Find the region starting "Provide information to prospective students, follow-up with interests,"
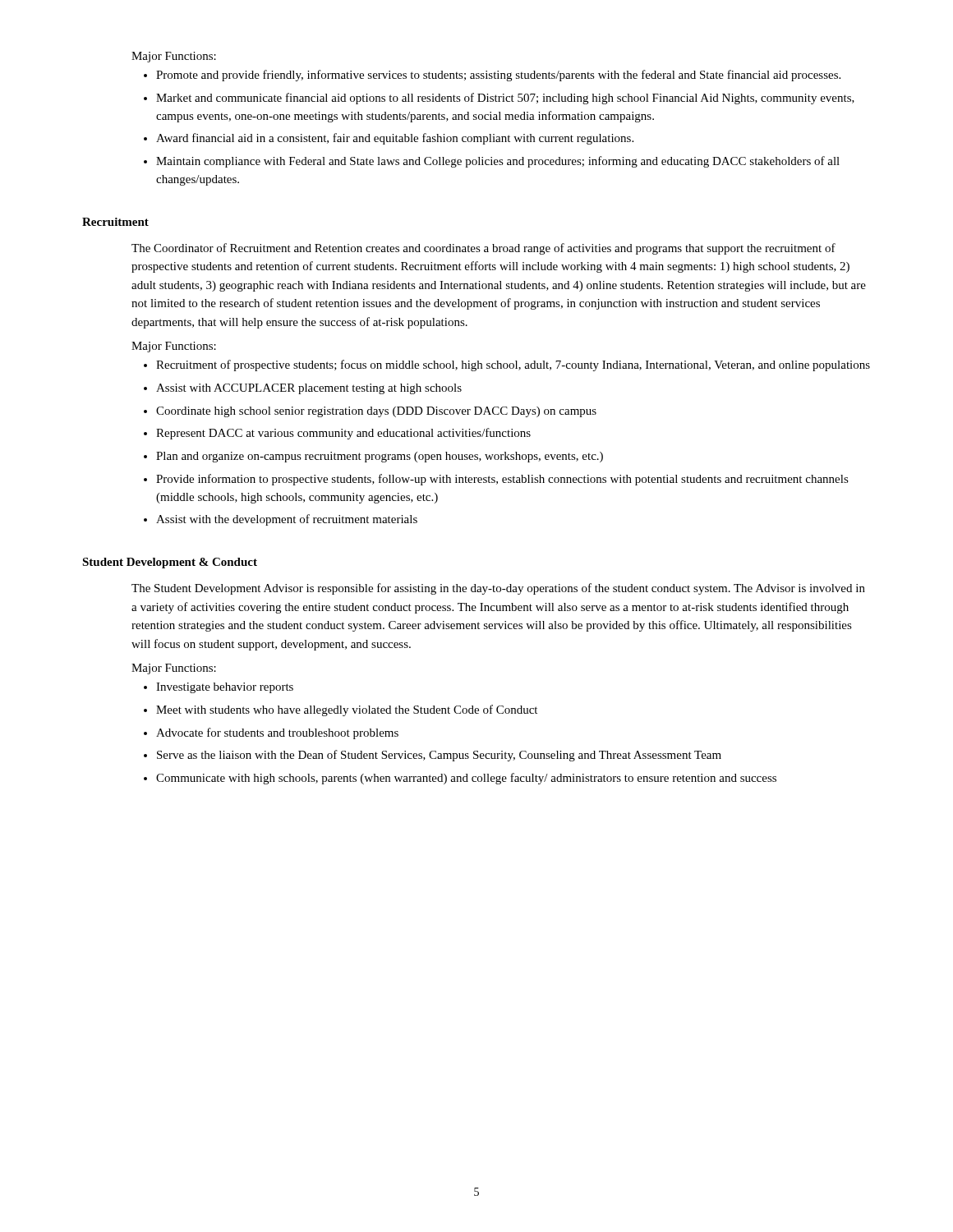The image size is (953, 1232). (x=513, y=488)
